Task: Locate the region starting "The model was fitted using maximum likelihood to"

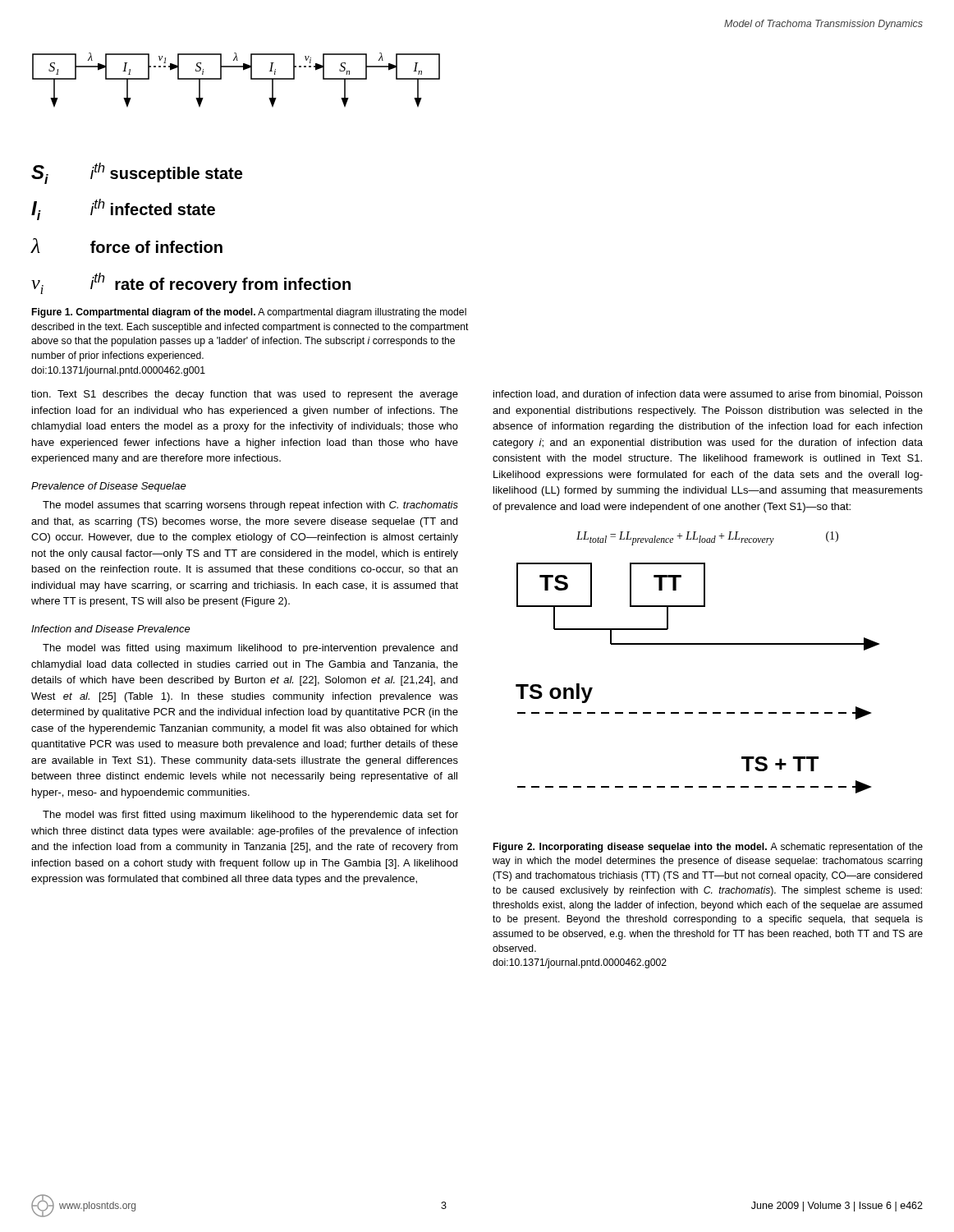Action: (x=245, y=720)
